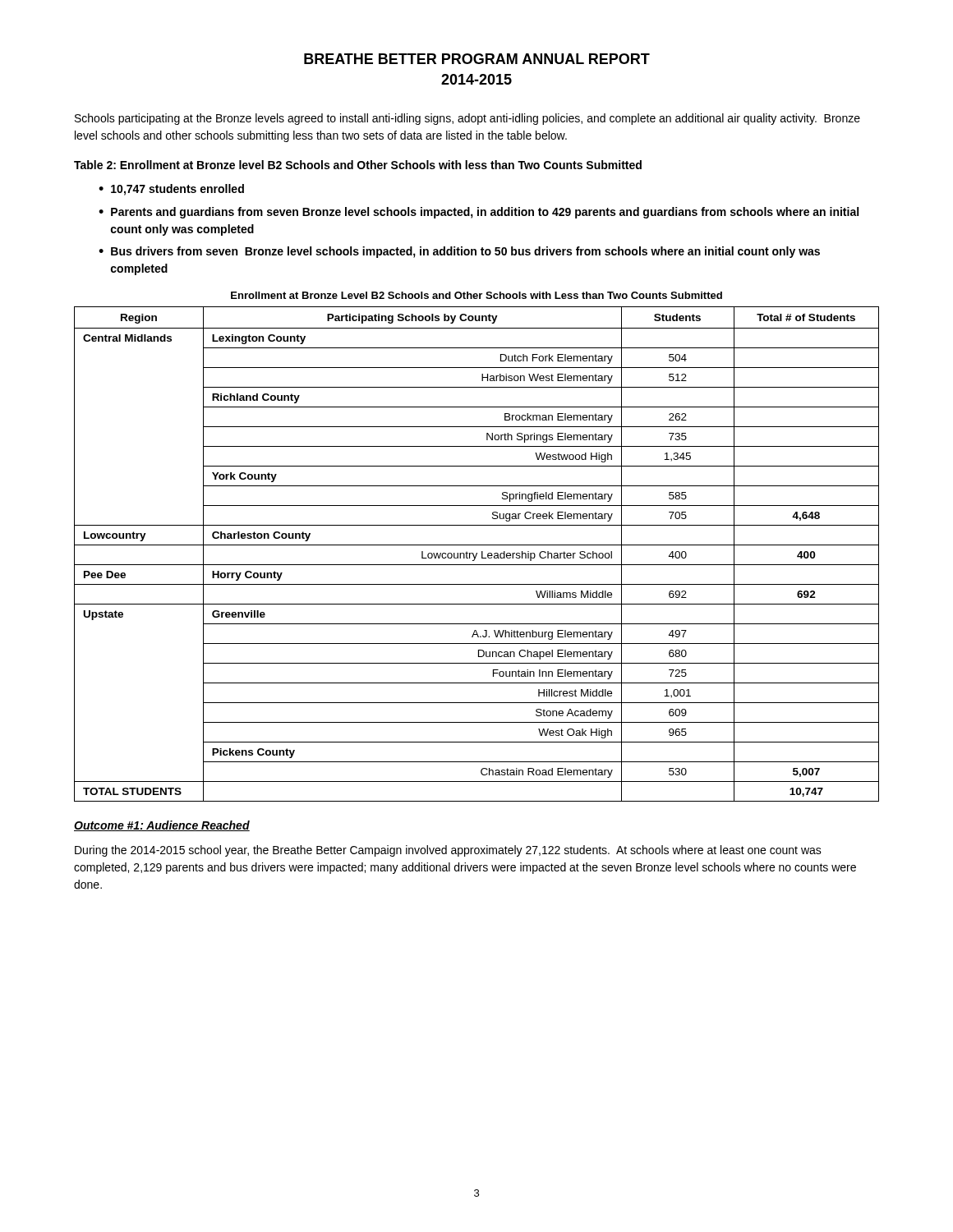Locate the list item with the text "•Bus drivers from seven"

[x=489, y=260]
